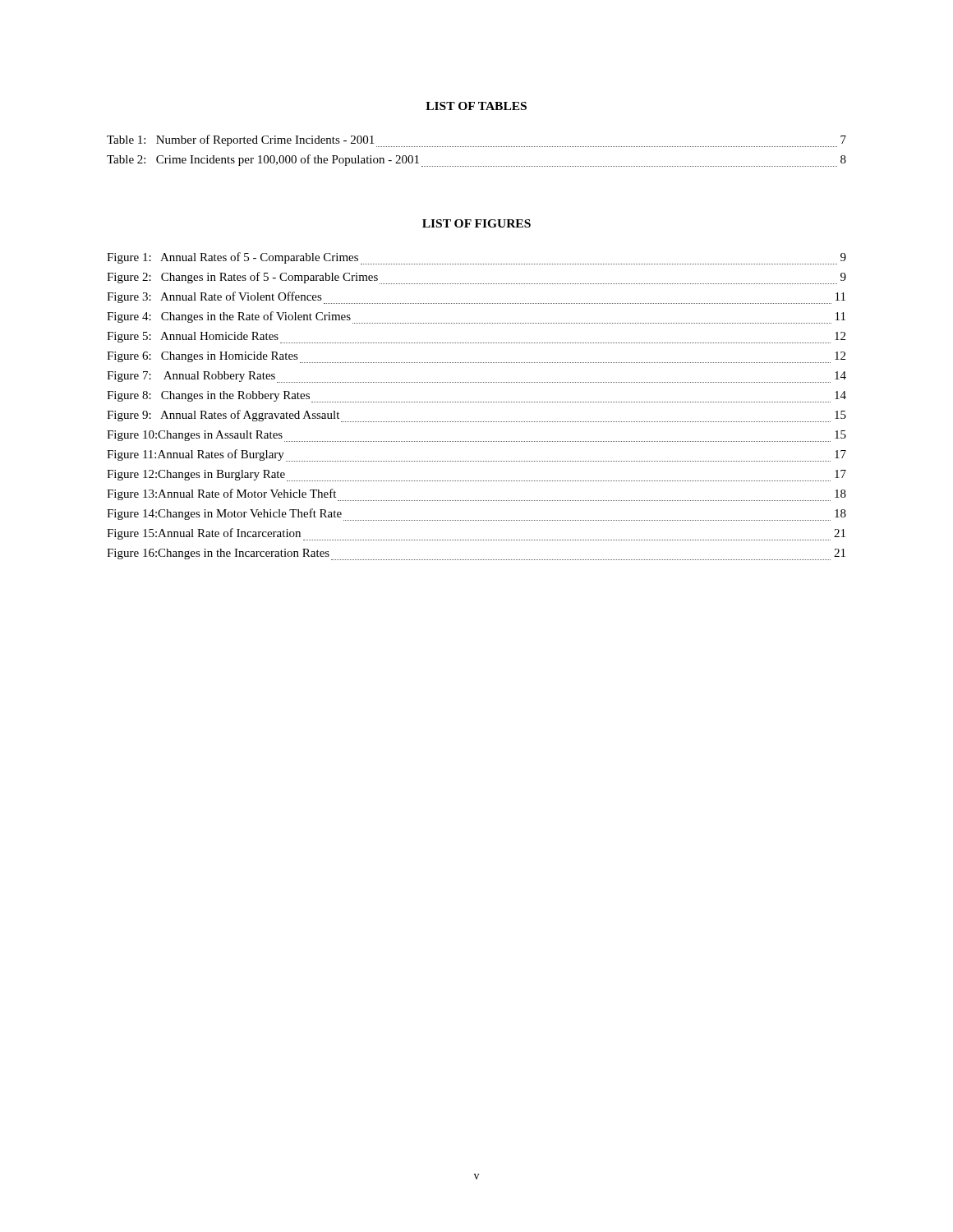Click on the list item with the text "Table 2: Crime Incidents per"
Viewport: 953px width, 1232px height.
coord(476,160)
